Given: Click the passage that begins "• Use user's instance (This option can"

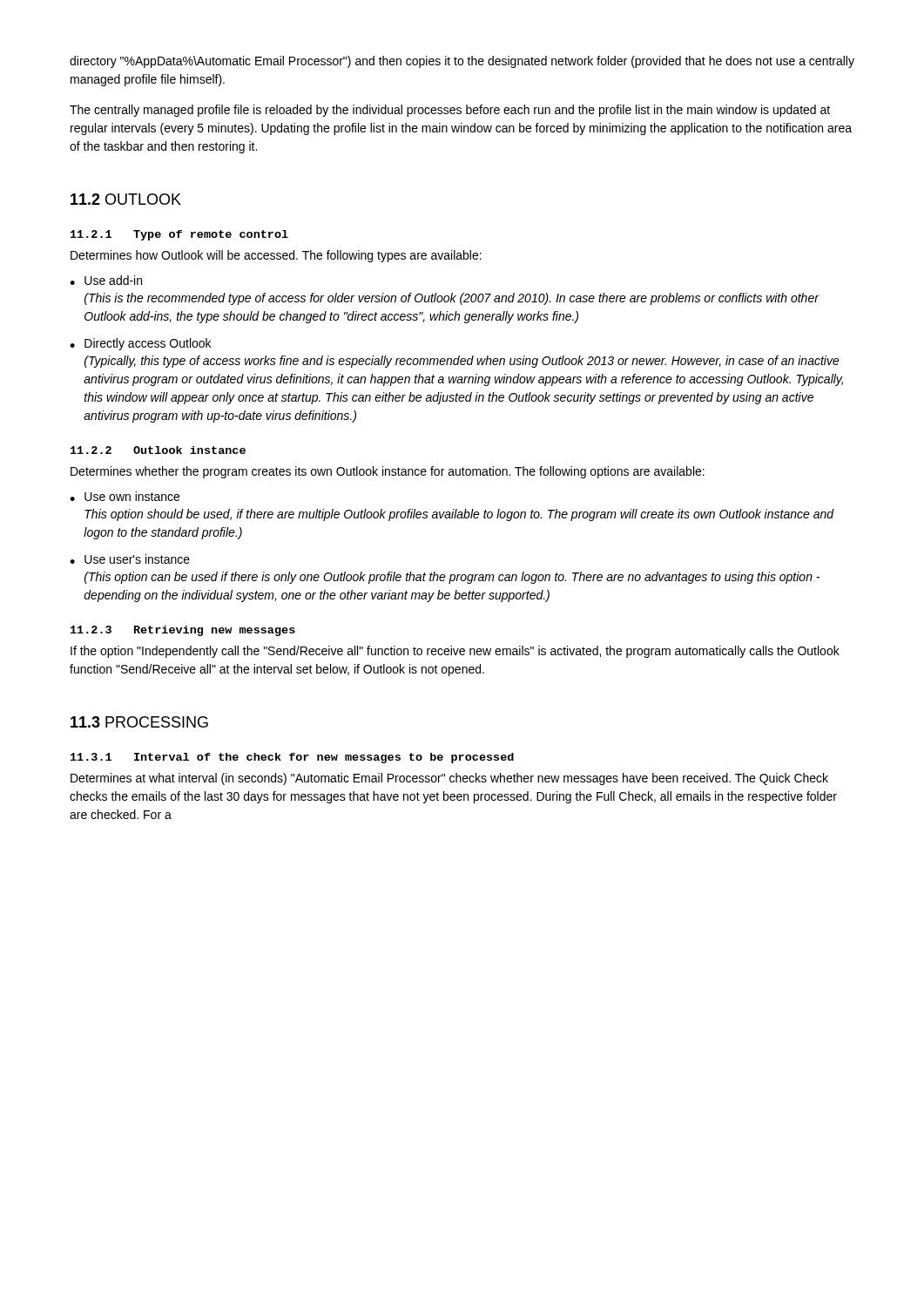Looking at the screenshot, I should tap(462, 579).
